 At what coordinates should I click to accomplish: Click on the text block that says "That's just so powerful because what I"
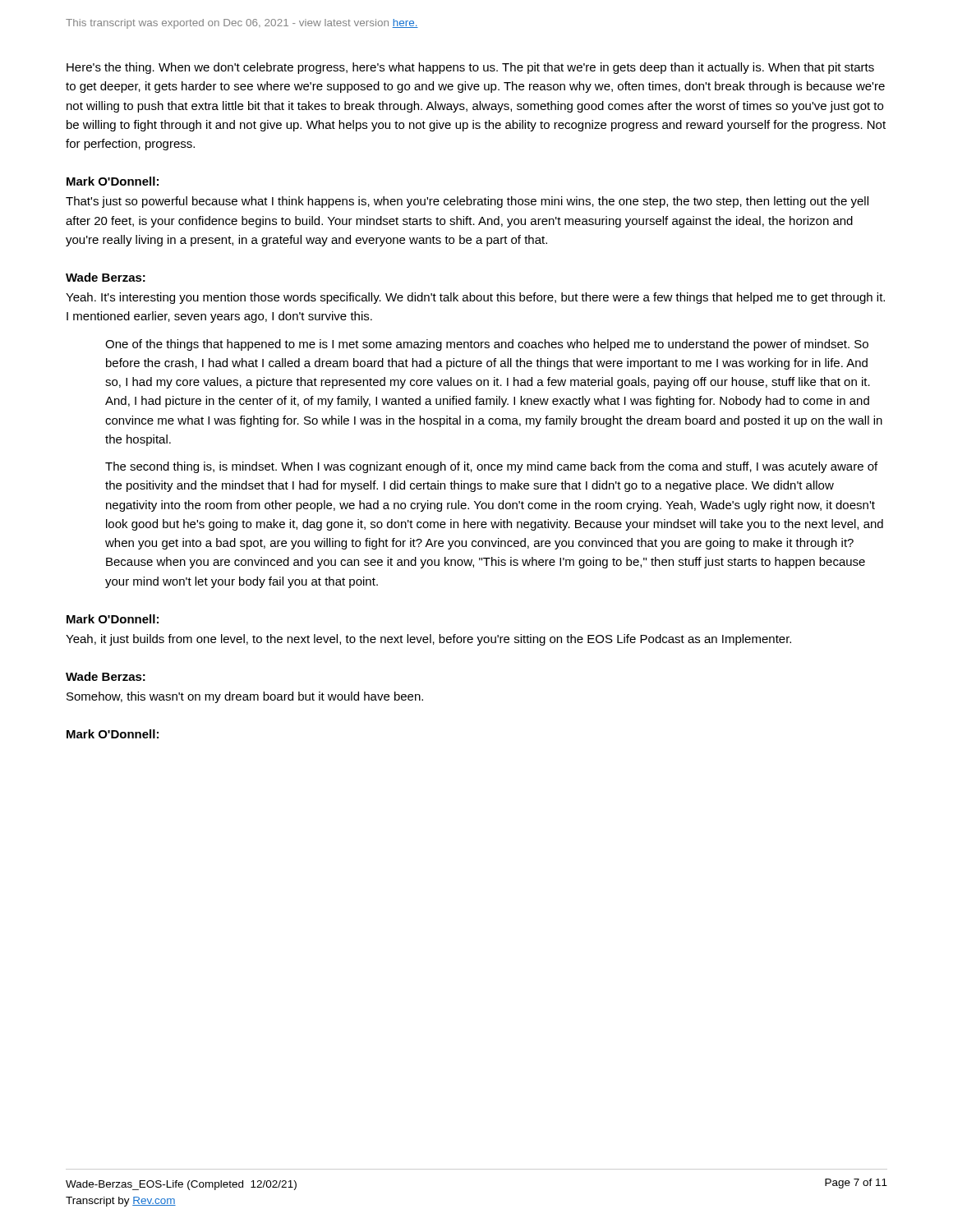(467, 220)
